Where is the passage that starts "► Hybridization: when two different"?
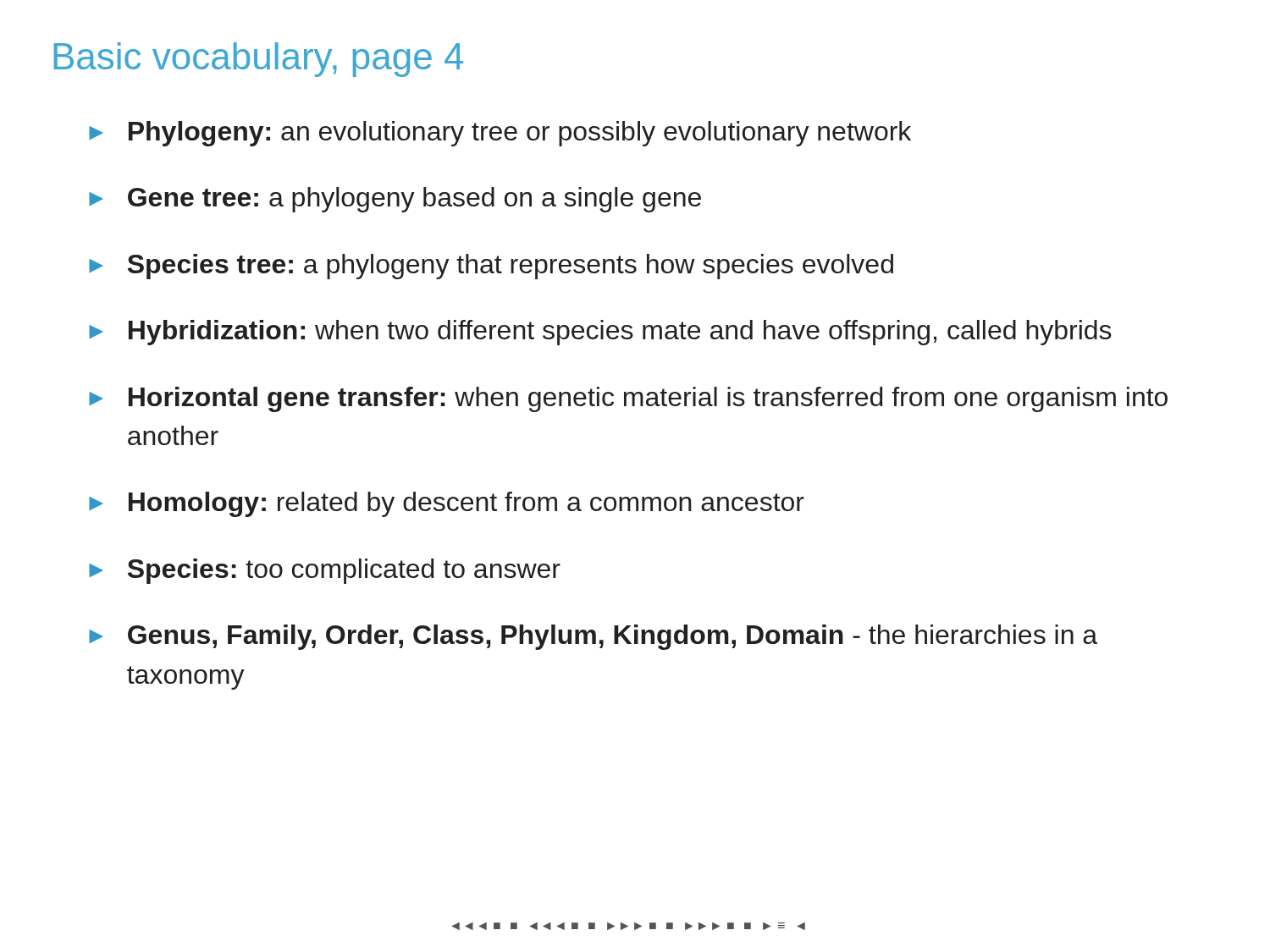The image size is (1270, 952). tap(644, 330)
